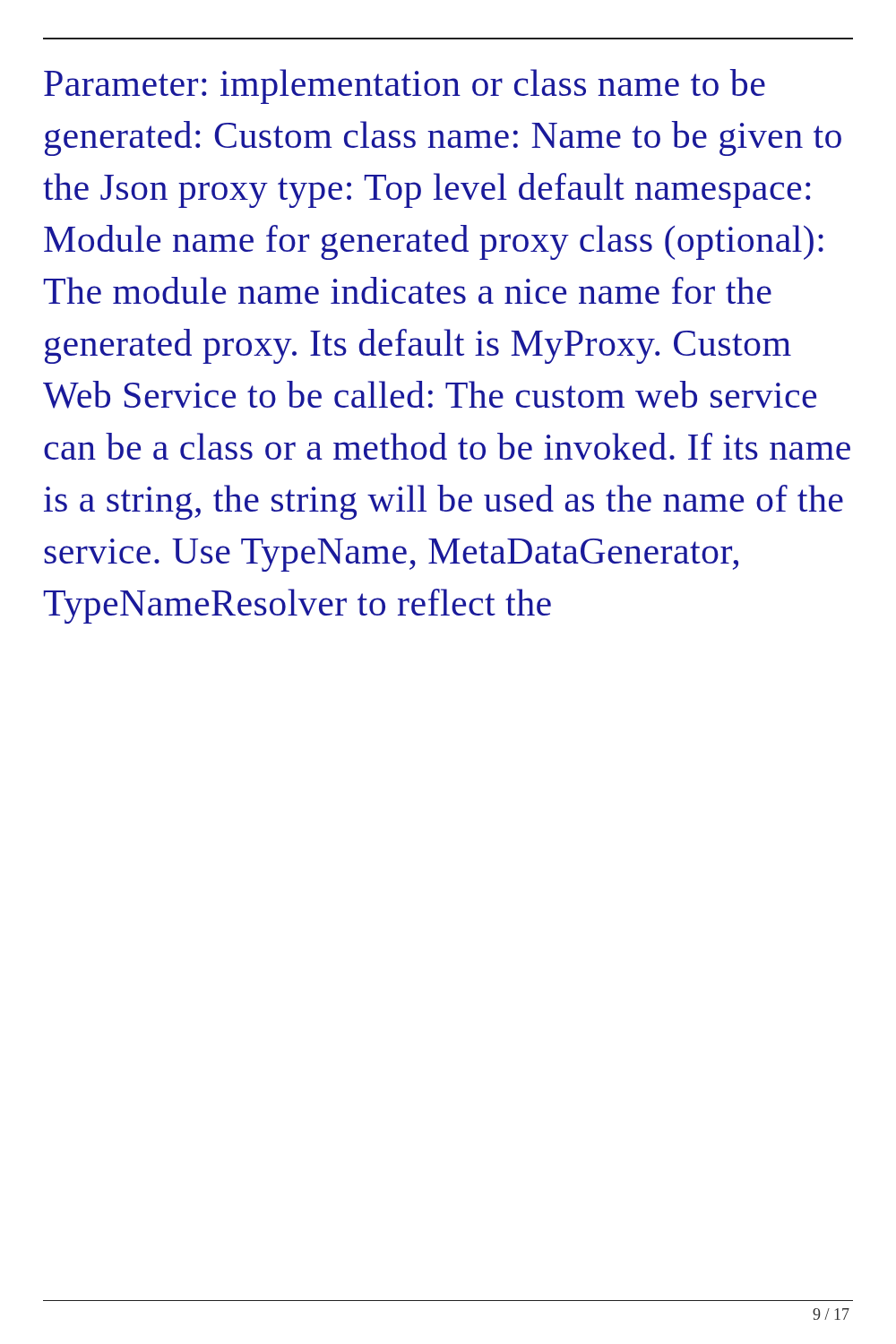The width and height of the screenshot is (896, 1344).
Task: Click on the element starting "Parameter: implementation or class name to be generated:"
Action: click(x=447, y=343)
